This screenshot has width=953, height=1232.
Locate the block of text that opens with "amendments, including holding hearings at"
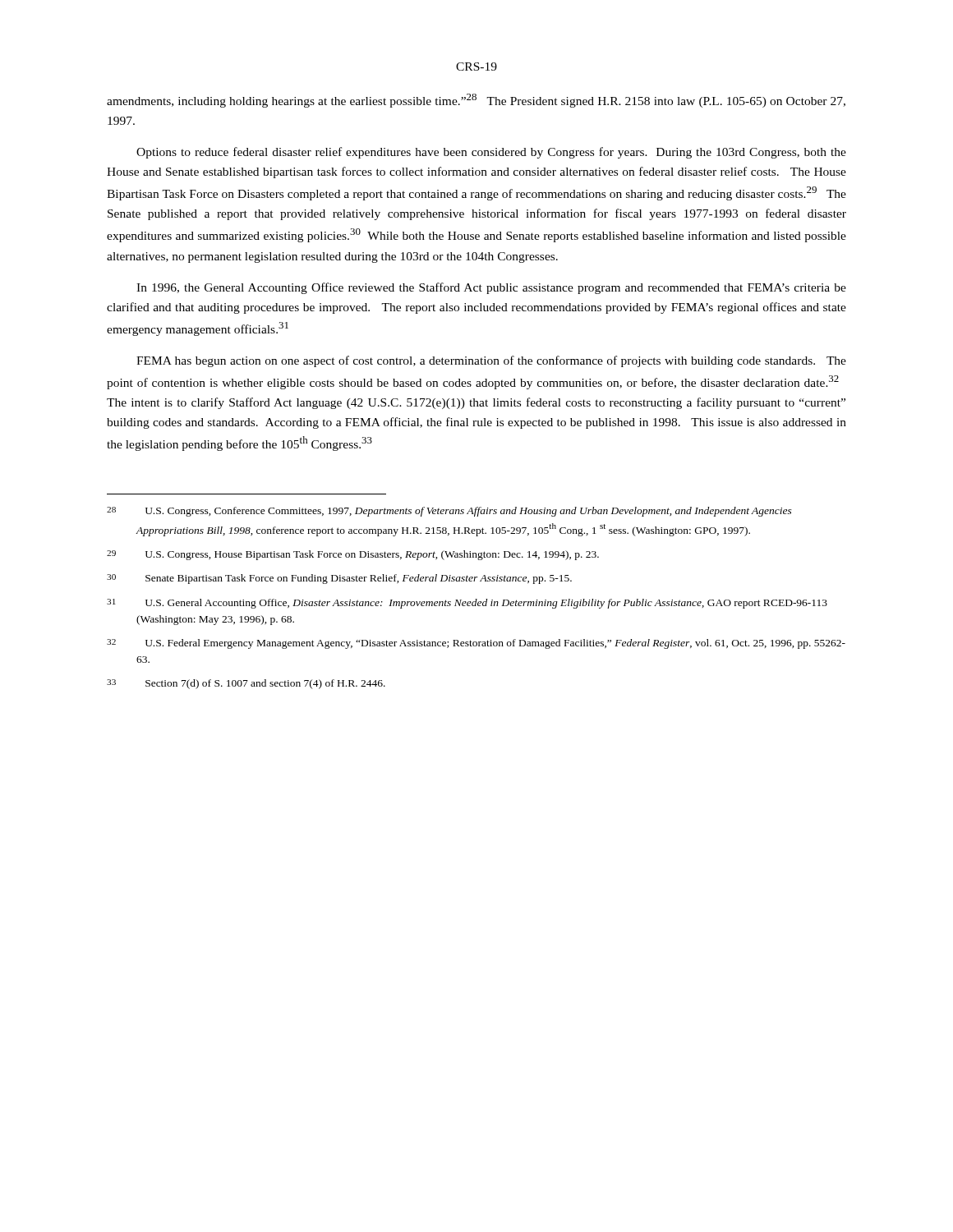tap(476, 109)
